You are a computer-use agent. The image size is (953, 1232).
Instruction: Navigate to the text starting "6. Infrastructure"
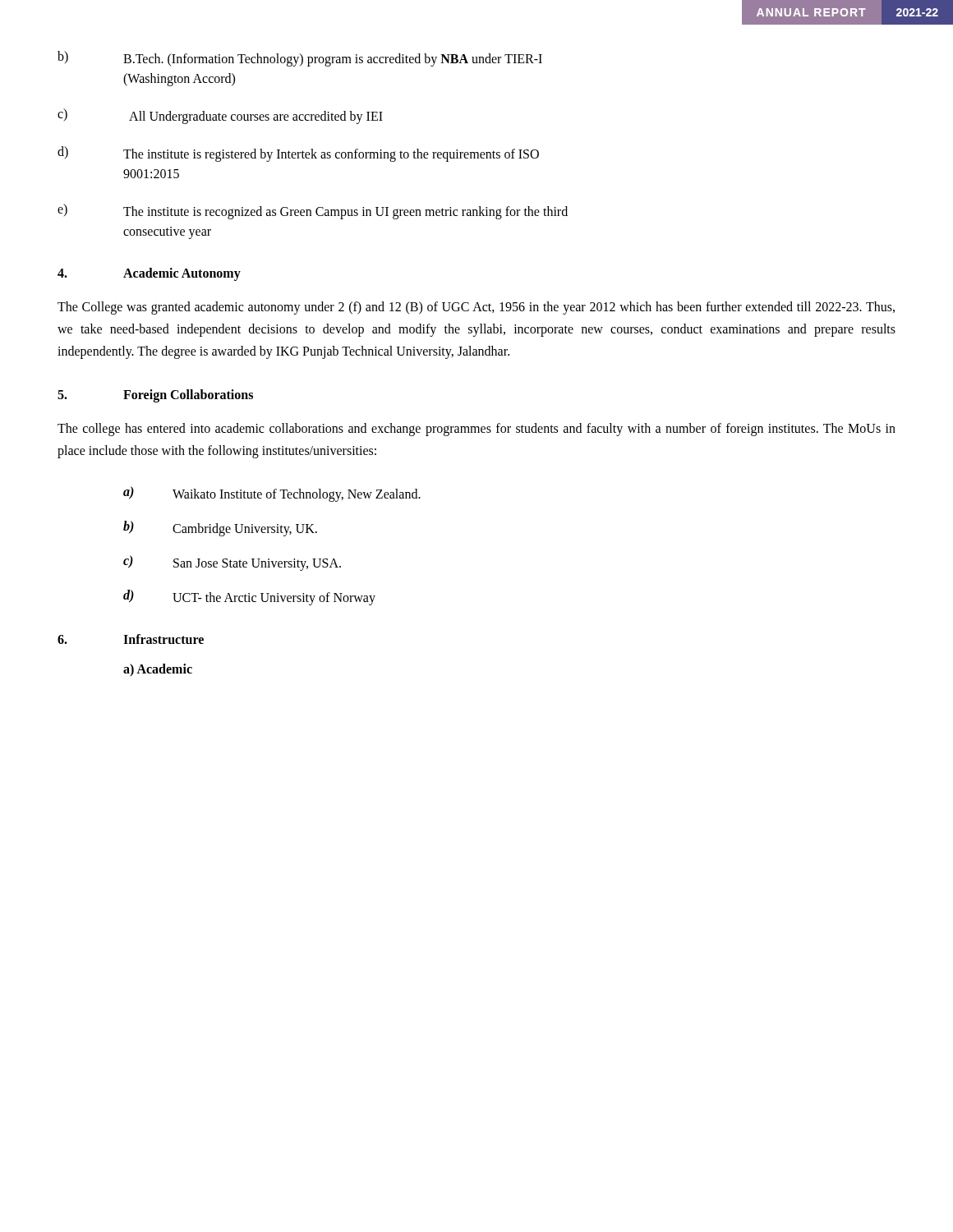click(131, 640)
